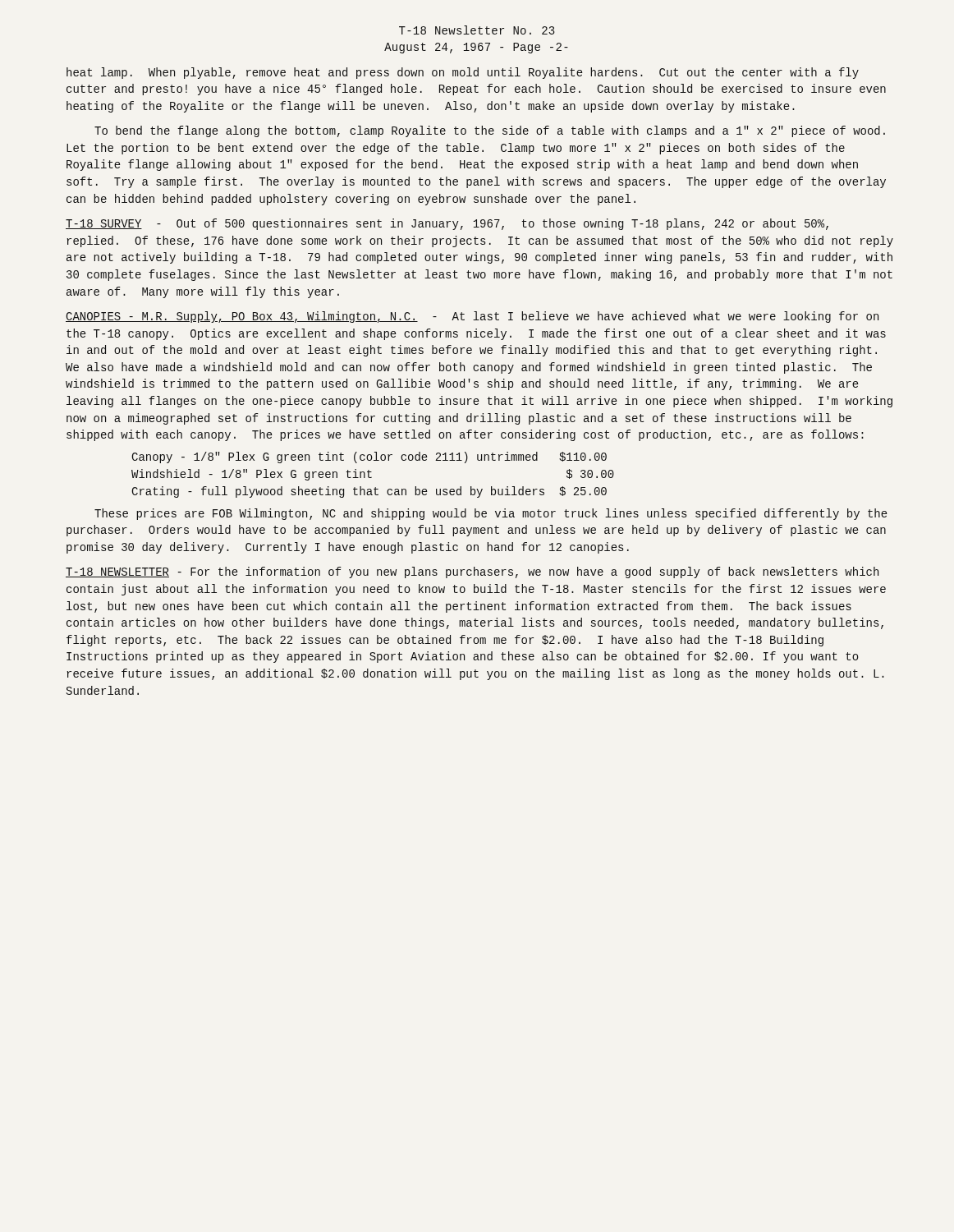
Task: Select the text block containing "T-18 NEWSLETTER - For the information"
Action: tap(476, 632)
